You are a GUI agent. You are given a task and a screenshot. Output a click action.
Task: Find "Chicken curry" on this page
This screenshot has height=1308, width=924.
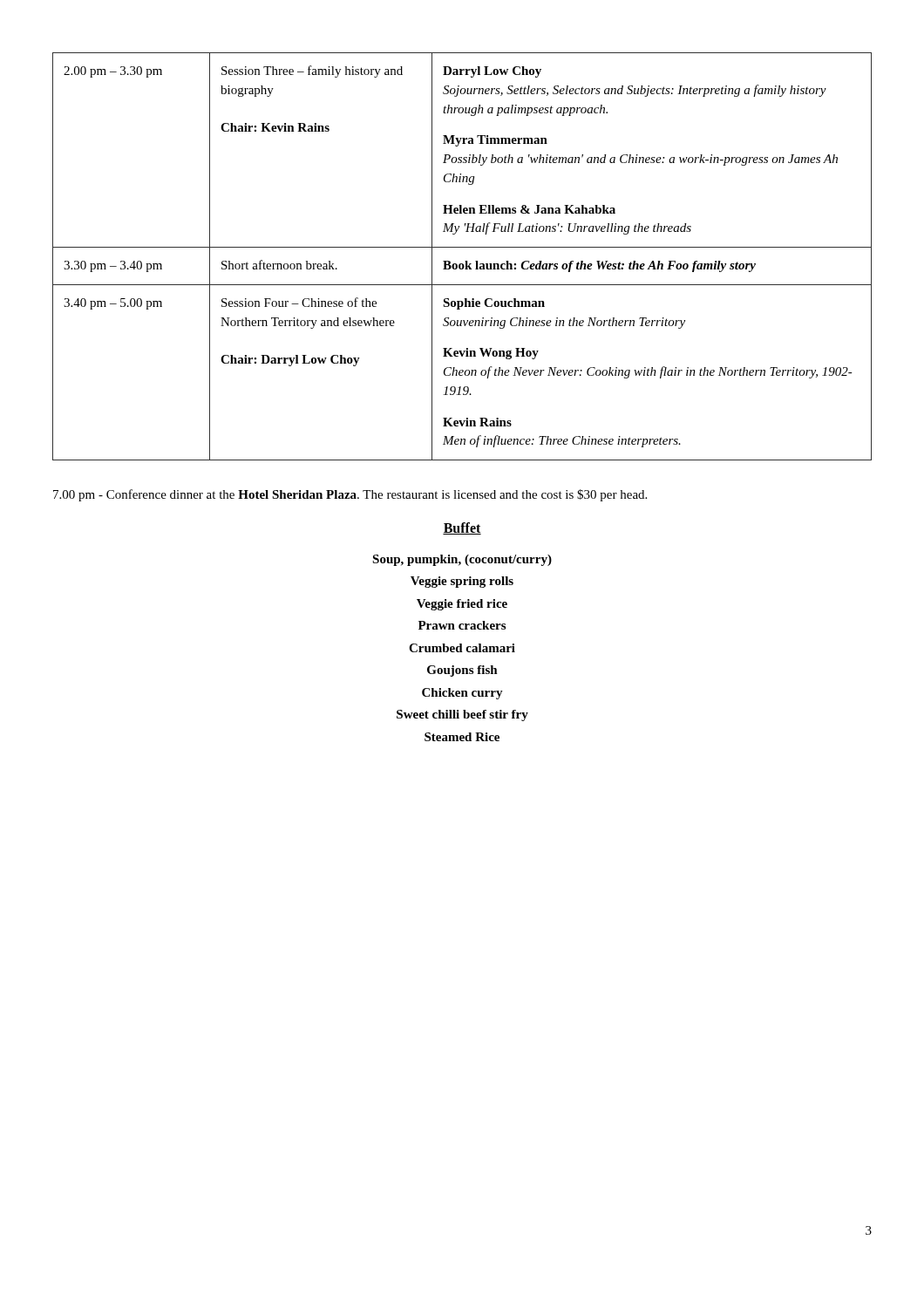[x=462, y=692]
